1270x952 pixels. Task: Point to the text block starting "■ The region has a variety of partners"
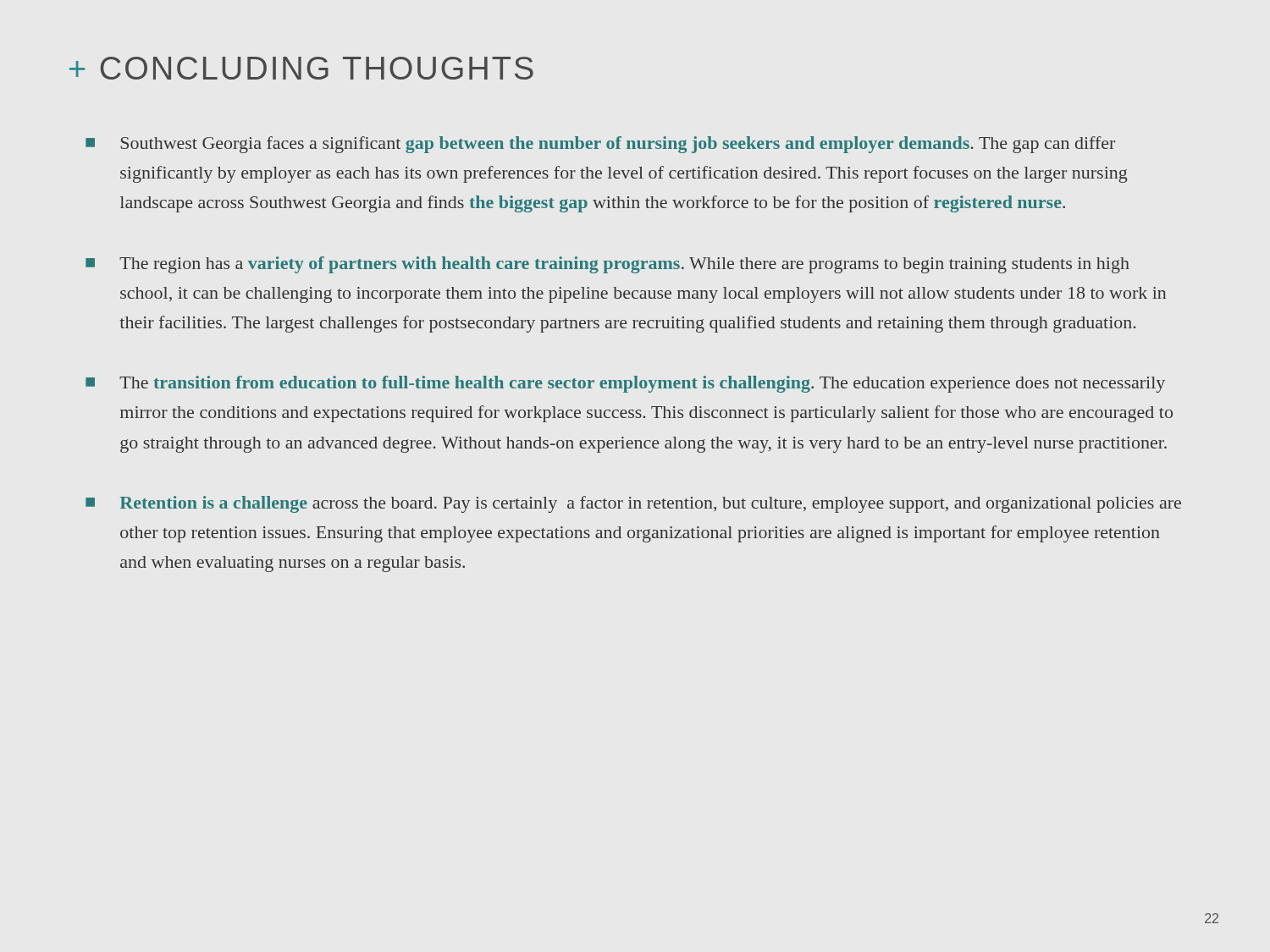[x=635, y=292]
